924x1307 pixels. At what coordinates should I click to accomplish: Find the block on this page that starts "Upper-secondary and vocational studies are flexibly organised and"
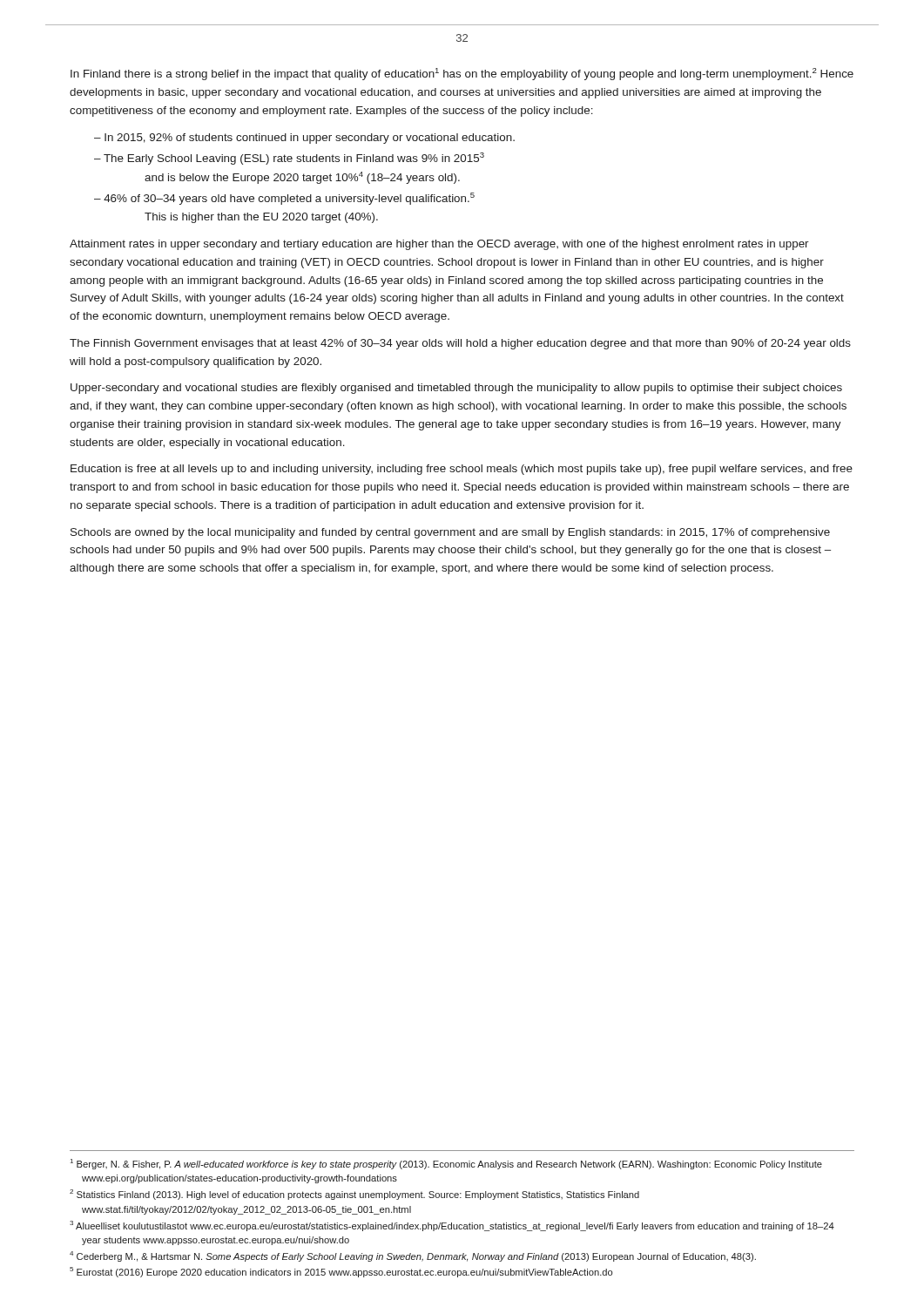(458, 415)
